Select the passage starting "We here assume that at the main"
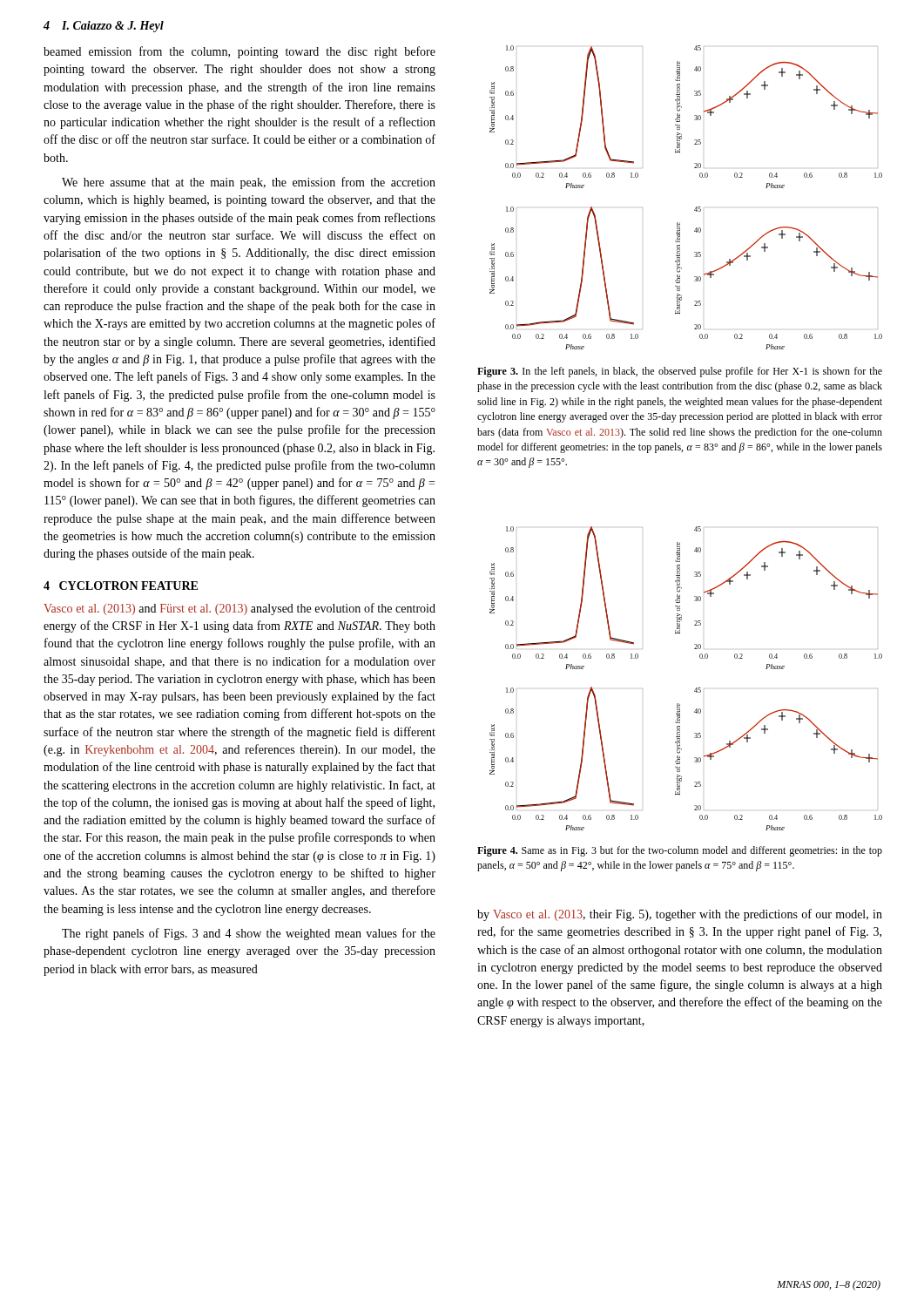Image resolution: width=924 pixels, height=1307 pixels. coord(240,369)
